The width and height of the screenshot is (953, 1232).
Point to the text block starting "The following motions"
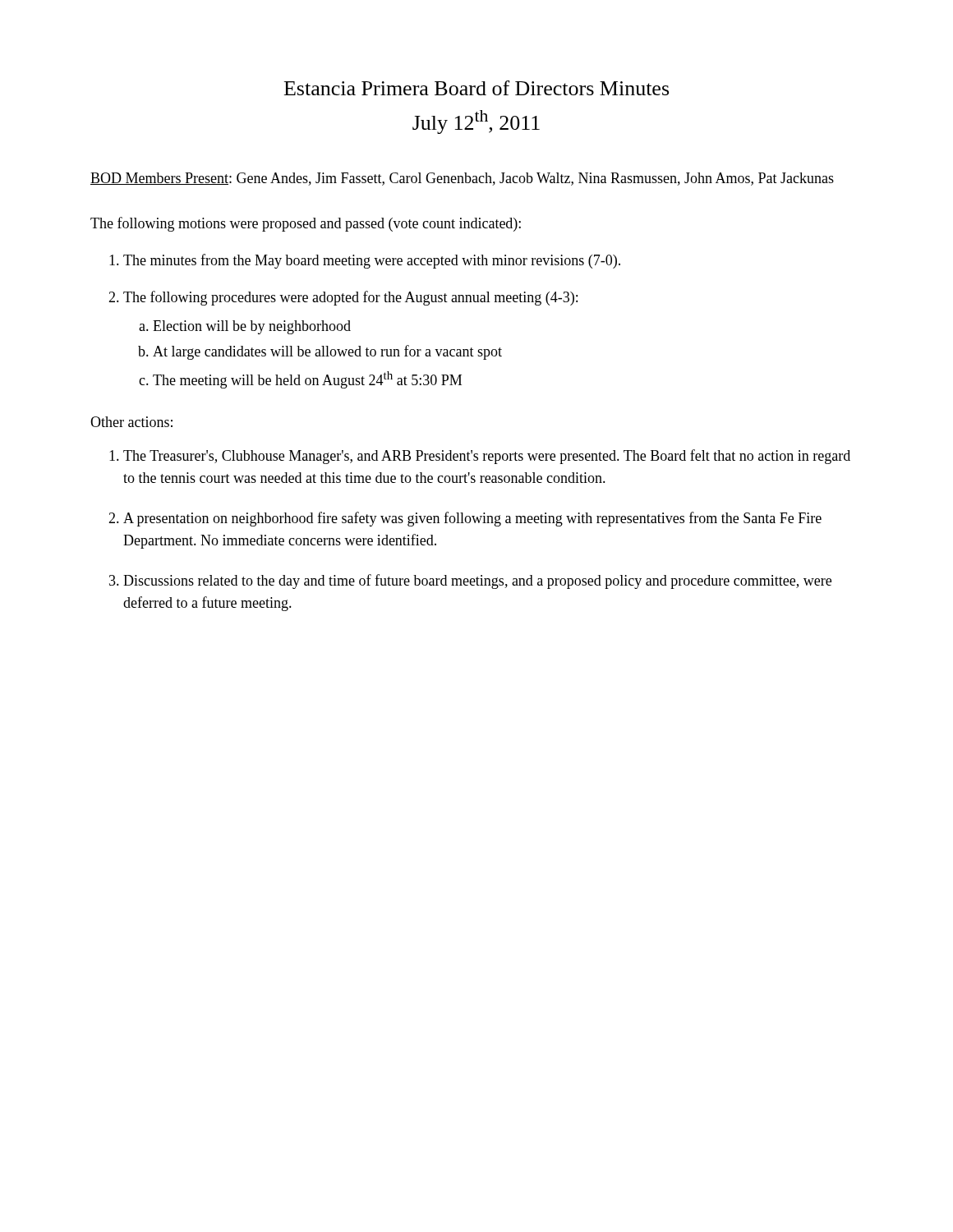coord(306,224)
